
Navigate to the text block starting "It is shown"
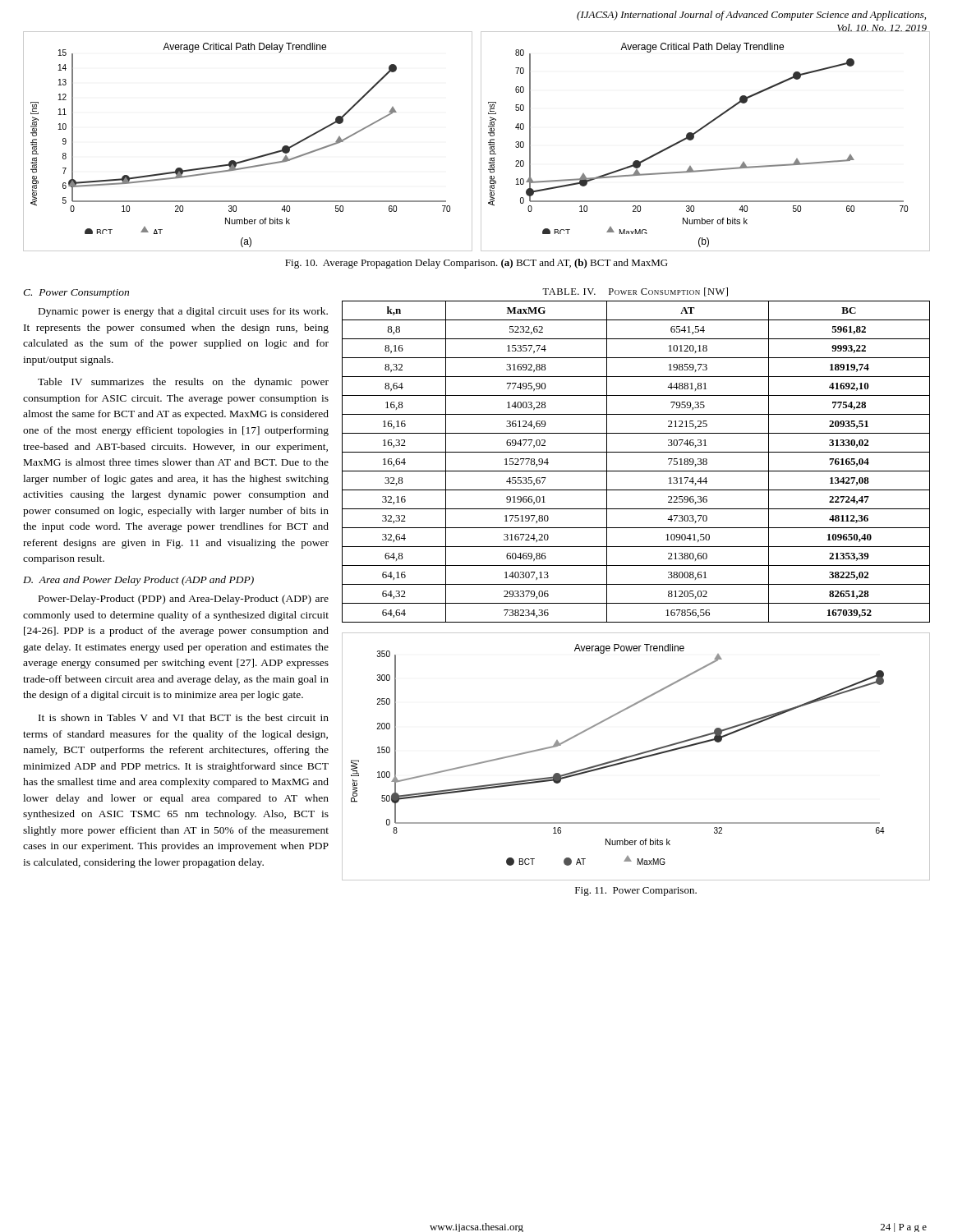176,790
